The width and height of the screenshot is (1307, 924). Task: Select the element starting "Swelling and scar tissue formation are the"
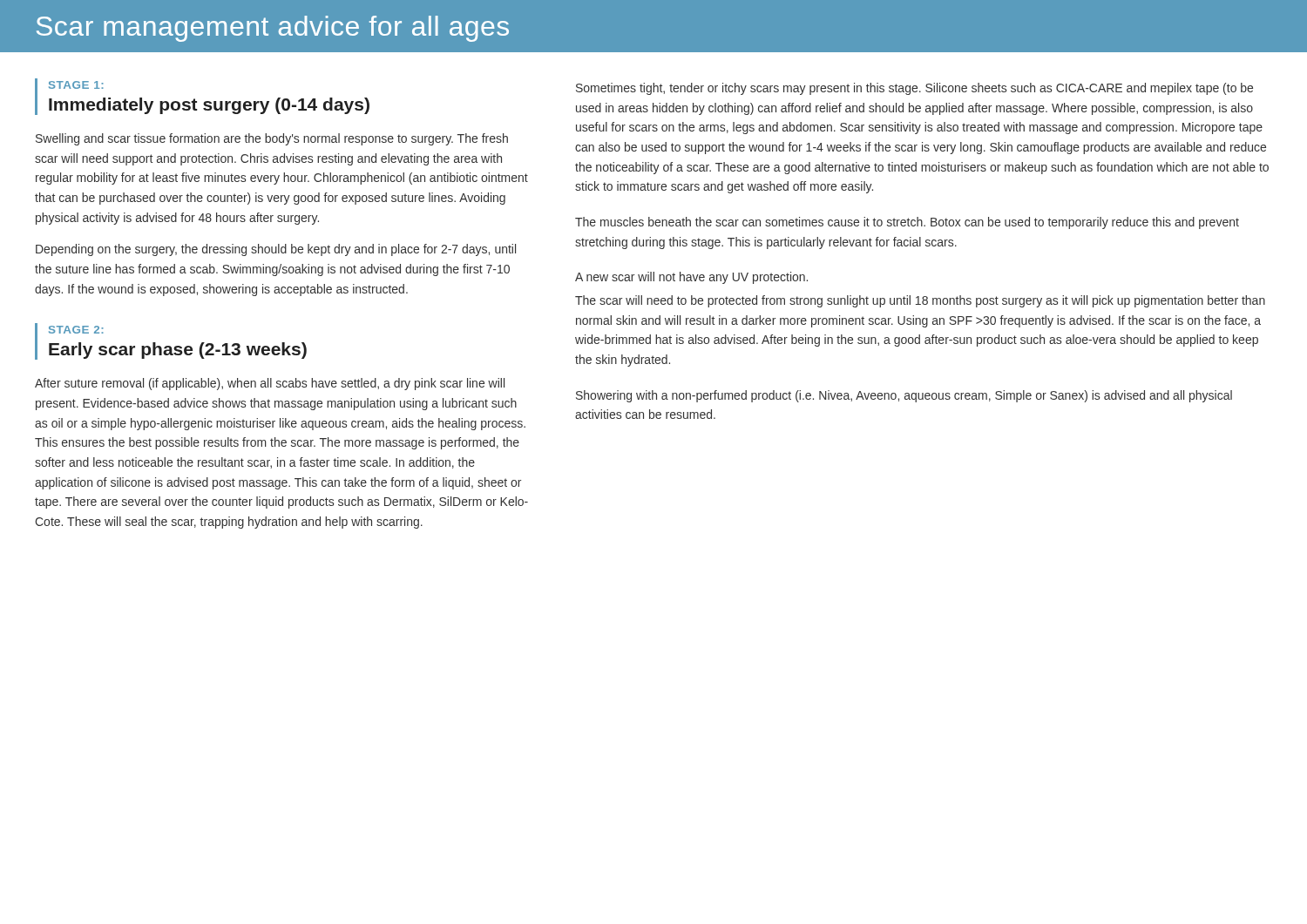(281, 178)
